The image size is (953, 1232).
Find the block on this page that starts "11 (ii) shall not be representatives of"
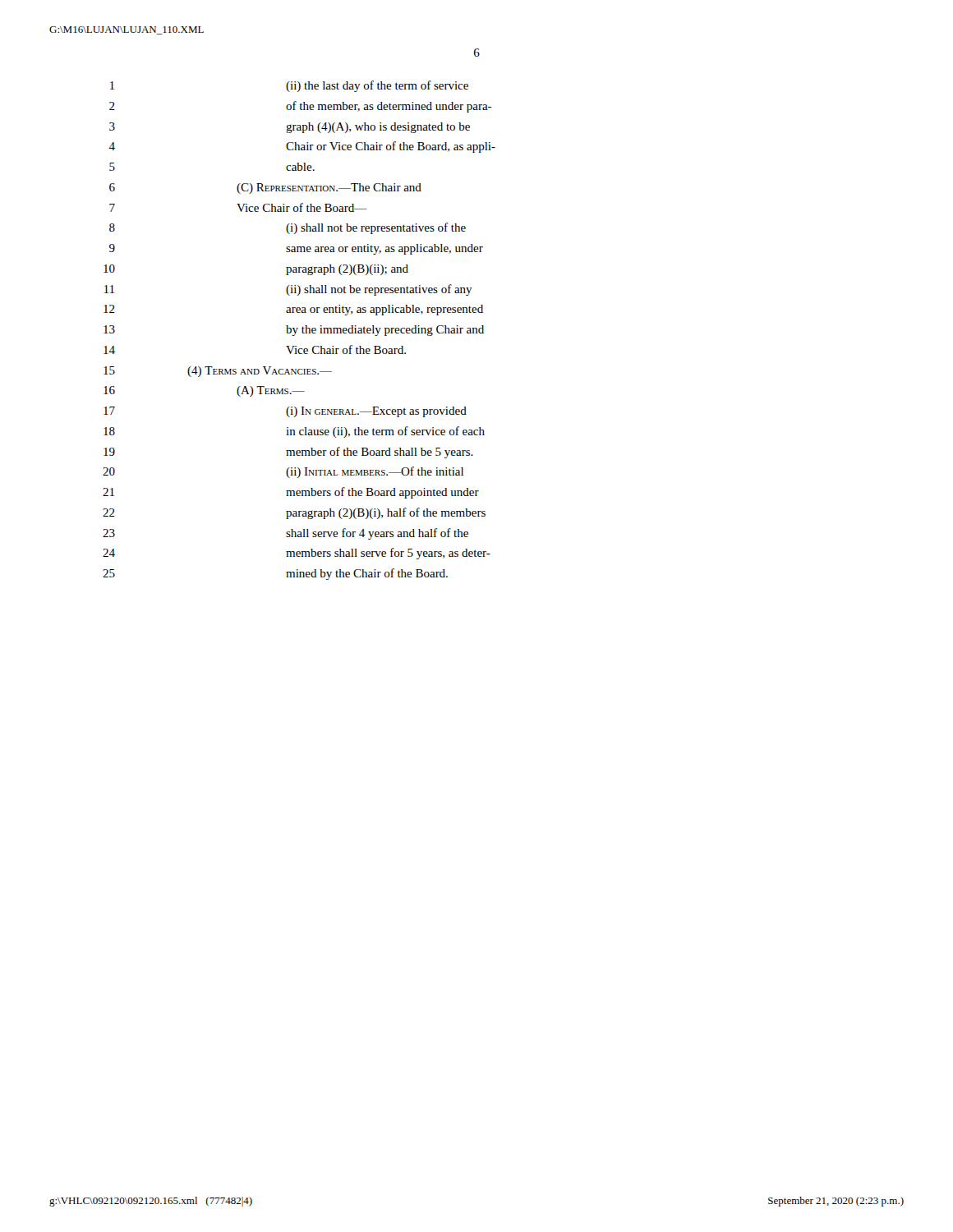click(x=476, y=289)
